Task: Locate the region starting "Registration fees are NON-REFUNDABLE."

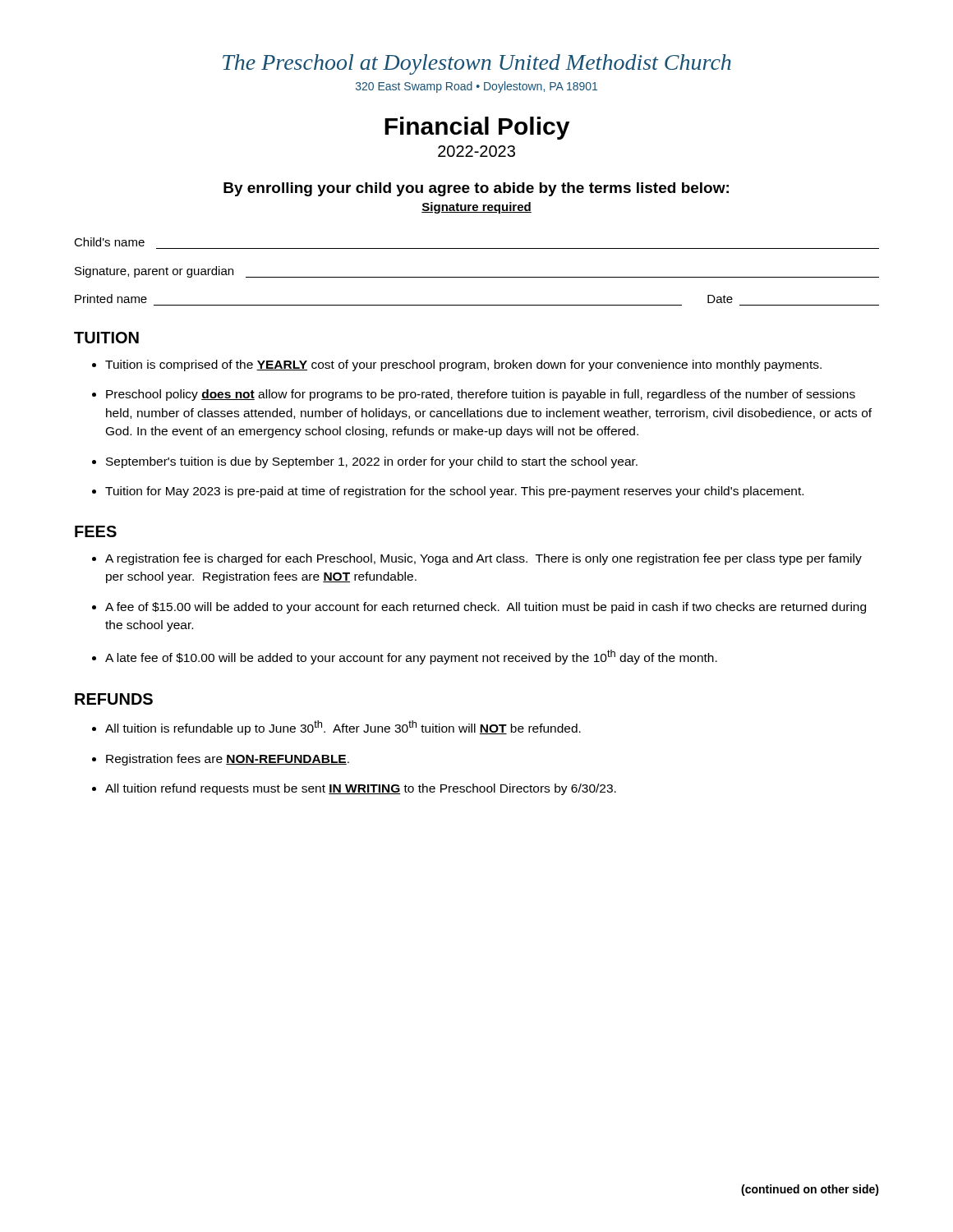Action: (x=228, y=758)
